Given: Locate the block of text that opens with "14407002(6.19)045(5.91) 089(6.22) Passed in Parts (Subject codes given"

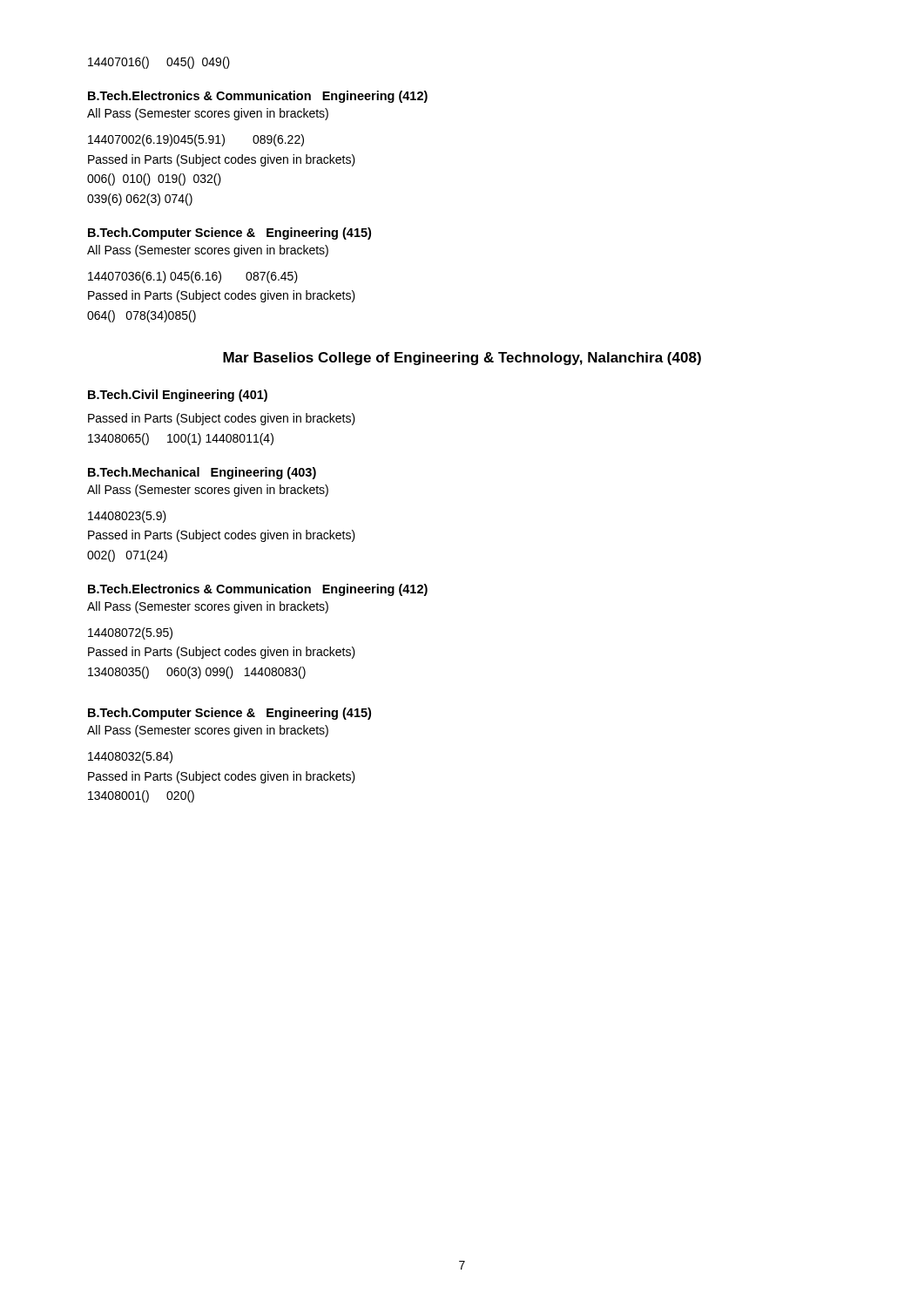Looking at the screenshot, I should (x=221, y=169).
